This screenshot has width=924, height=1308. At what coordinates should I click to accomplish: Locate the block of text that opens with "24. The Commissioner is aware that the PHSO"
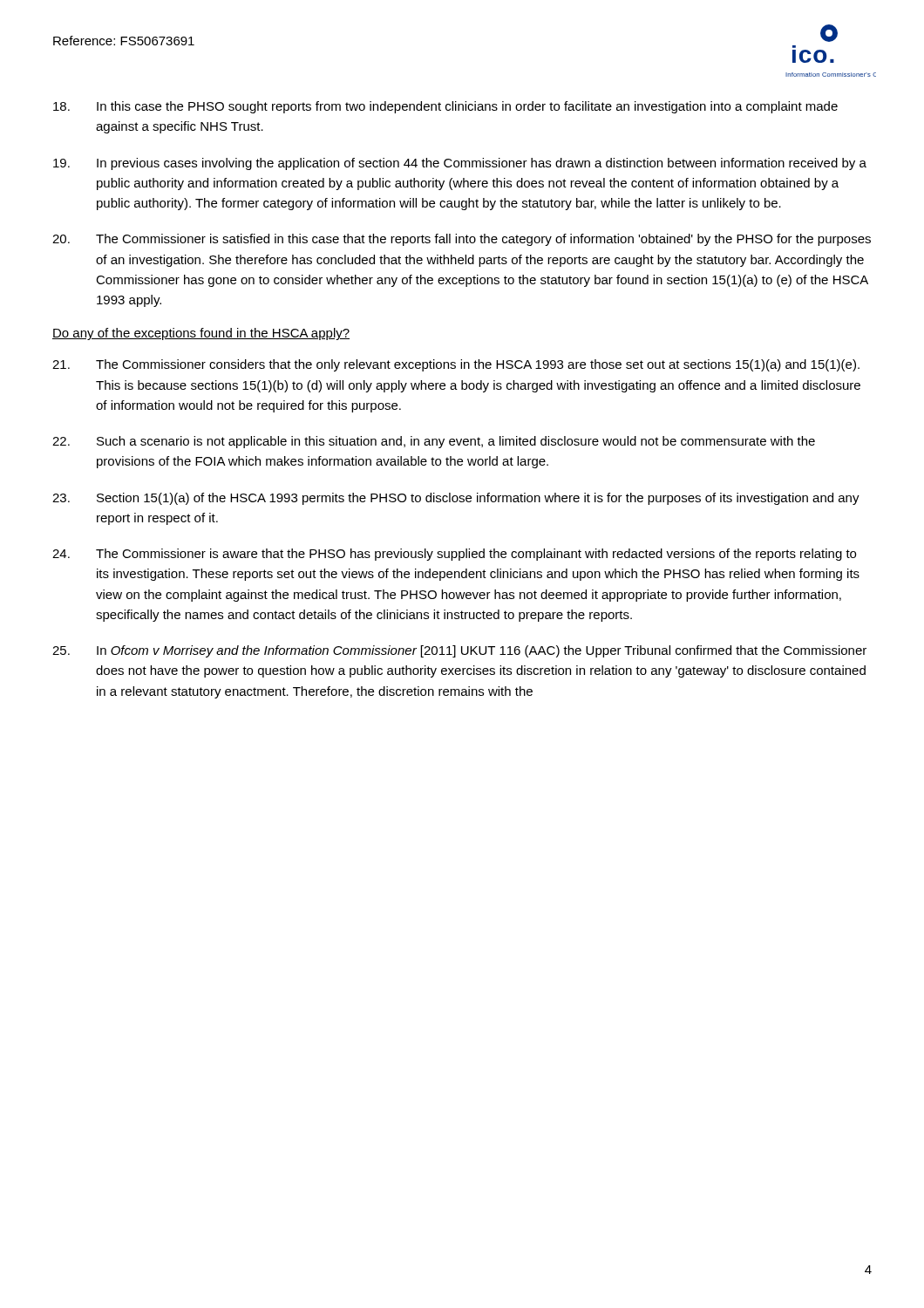[x=462, y=584]
